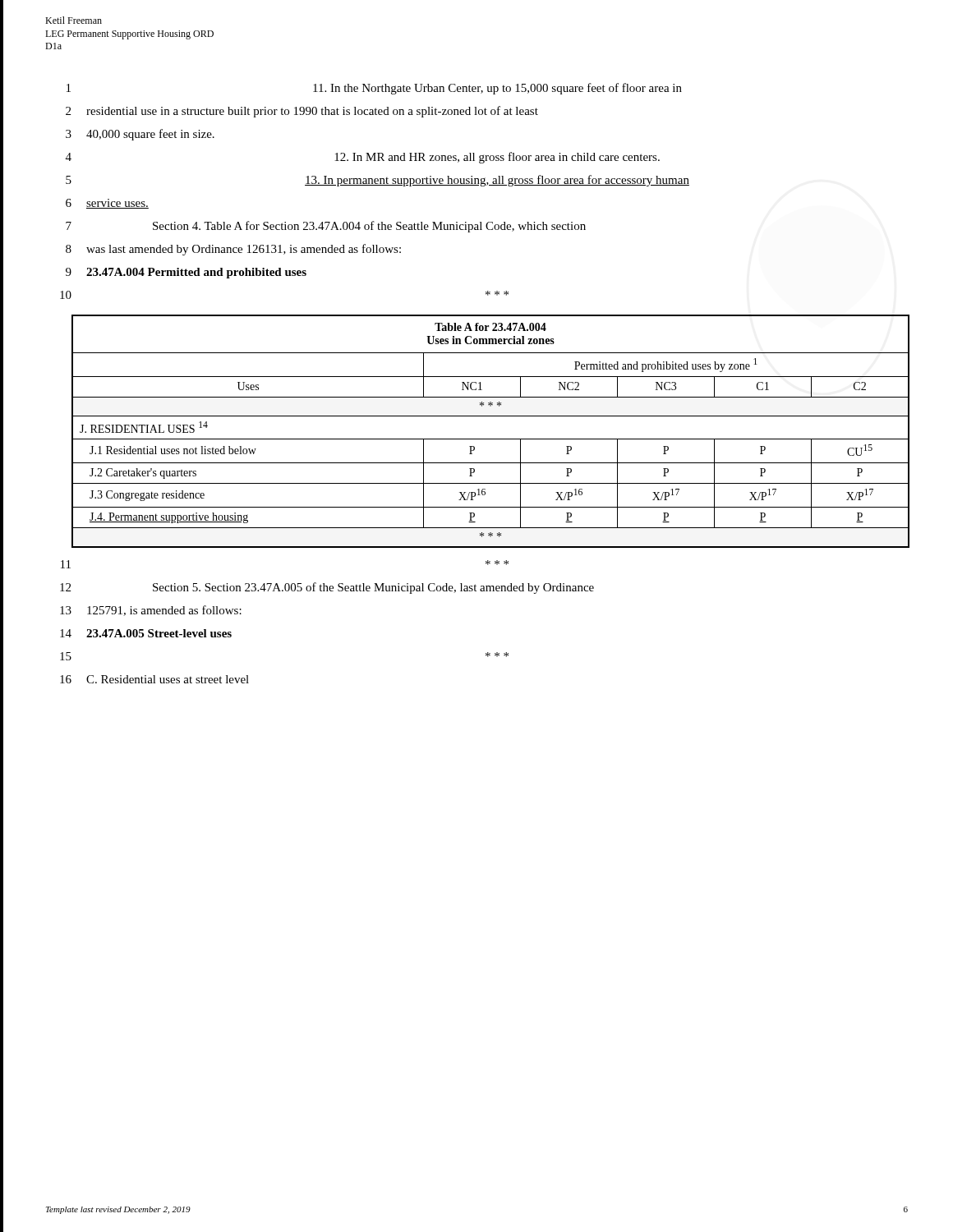Click on the text containing "15 * * *"
953x1232 pixels.
[x=476, y=656]
